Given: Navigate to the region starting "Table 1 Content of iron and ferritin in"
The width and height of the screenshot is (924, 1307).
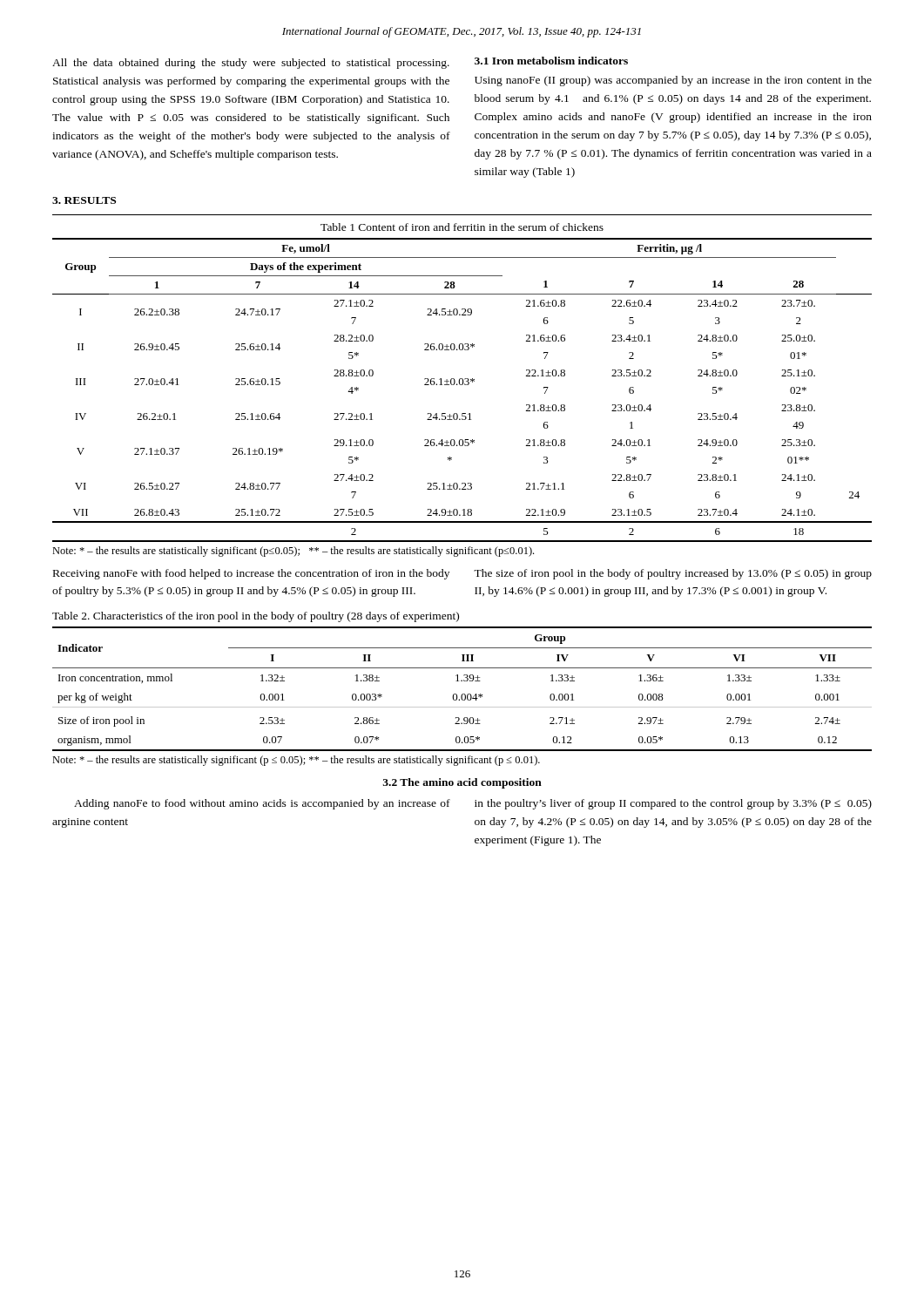Looking at the screenshot, I should 462,227.
